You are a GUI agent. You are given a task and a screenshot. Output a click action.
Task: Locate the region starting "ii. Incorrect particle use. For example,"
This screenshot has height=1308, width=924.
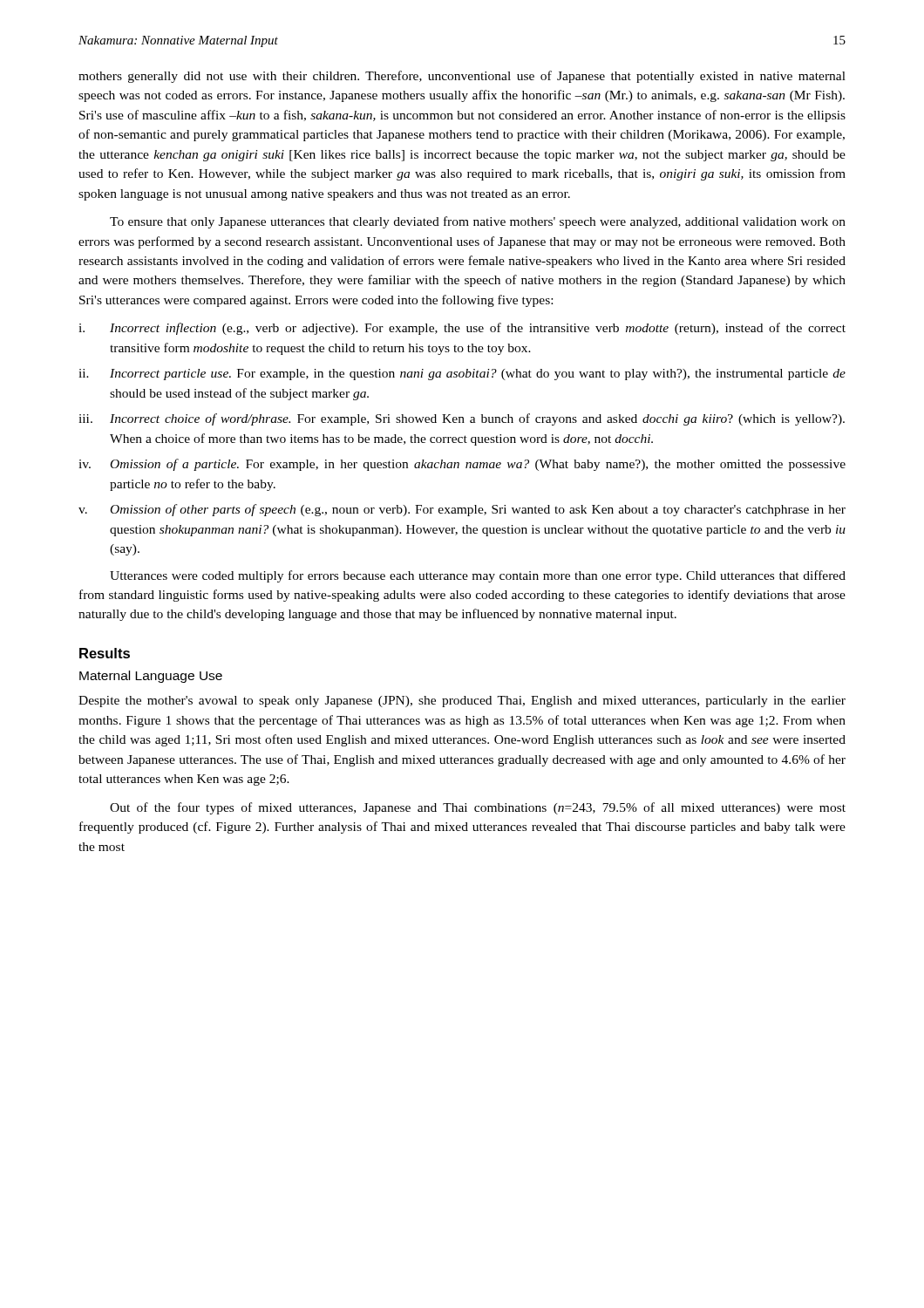462,384
